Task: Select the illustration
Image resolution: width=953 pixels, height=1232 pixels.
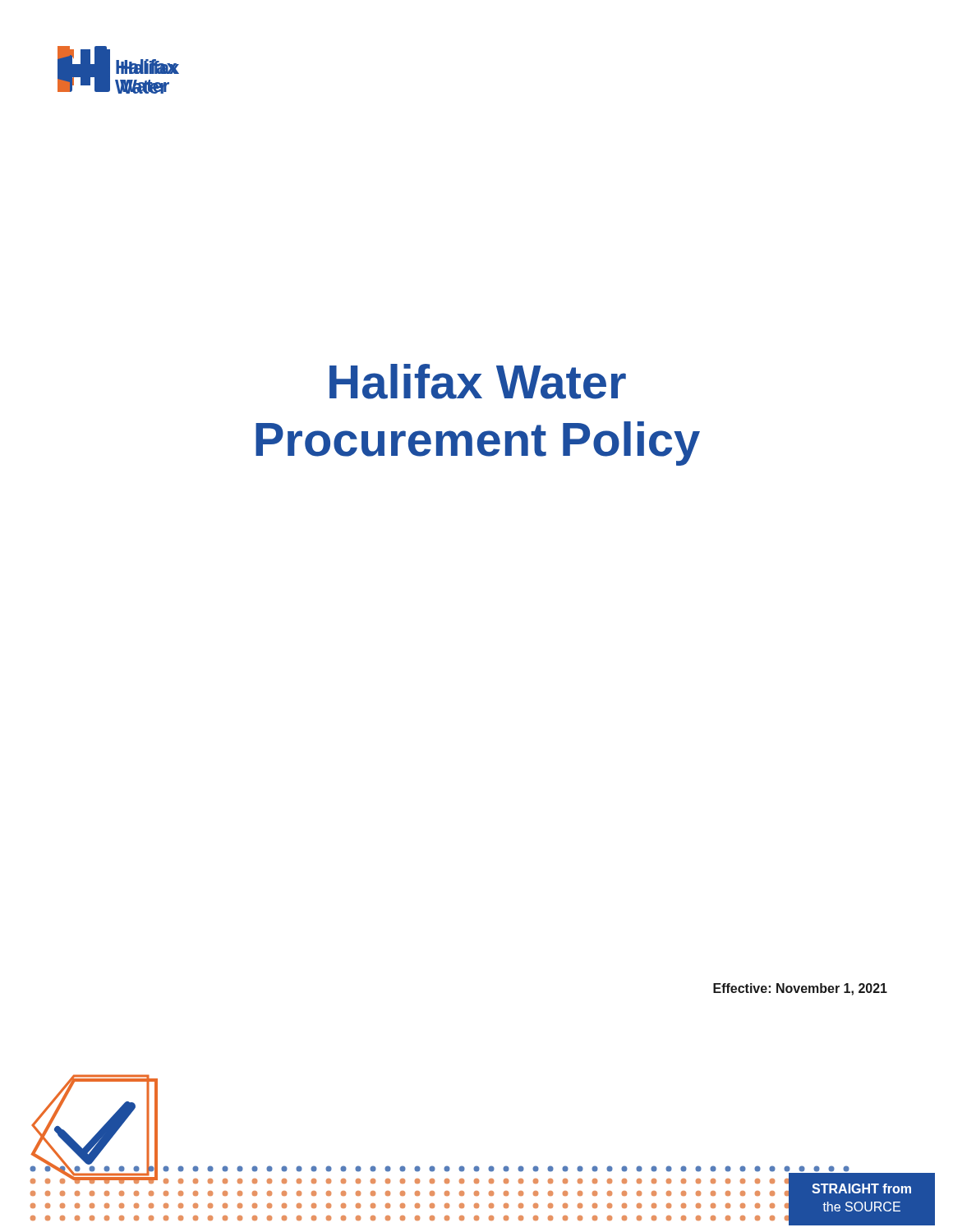Action: tap(476, 1146)
